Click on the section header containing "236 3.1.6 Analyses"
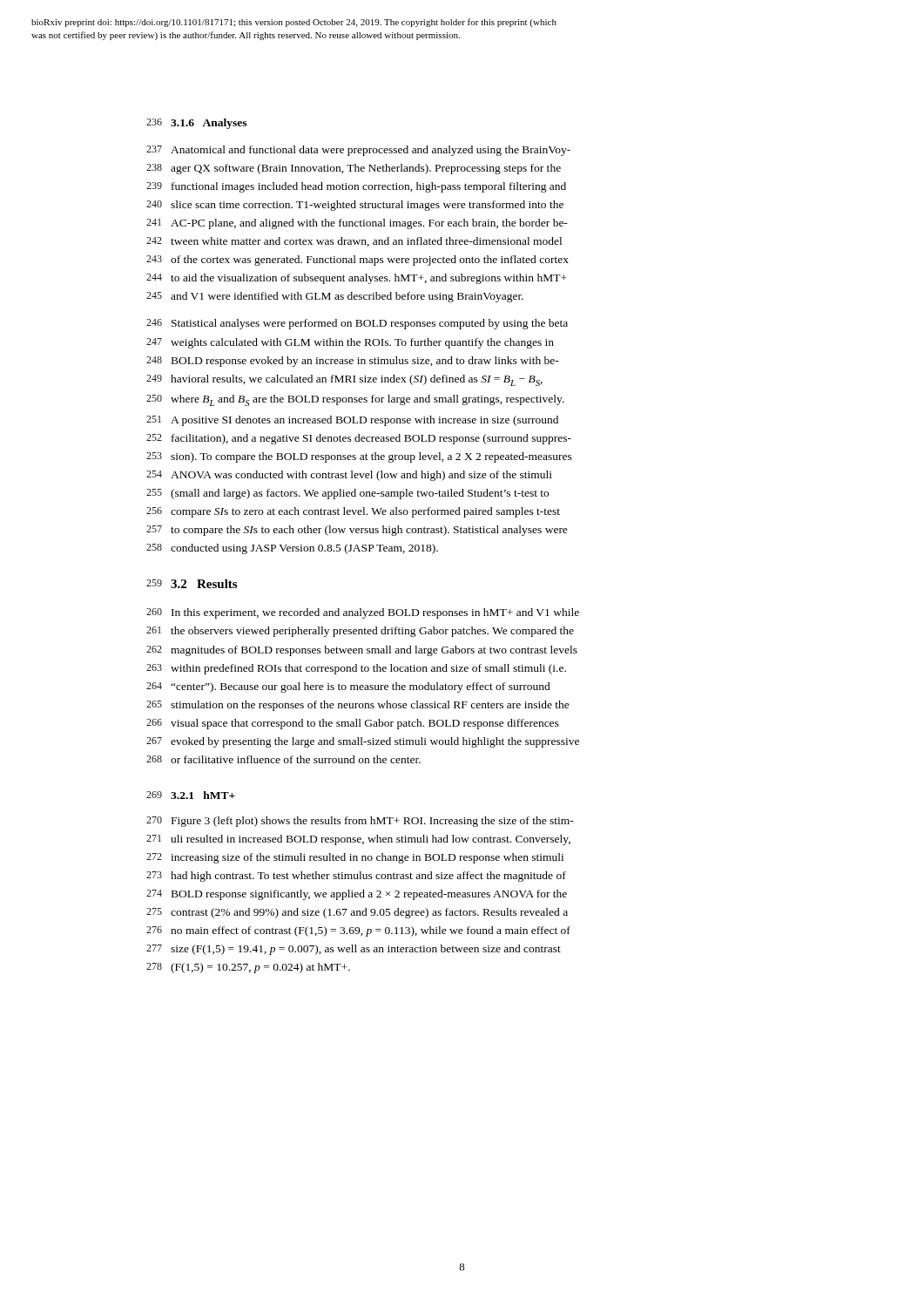This screenshot has height=1307, width=924. click(x=196, y=124)
